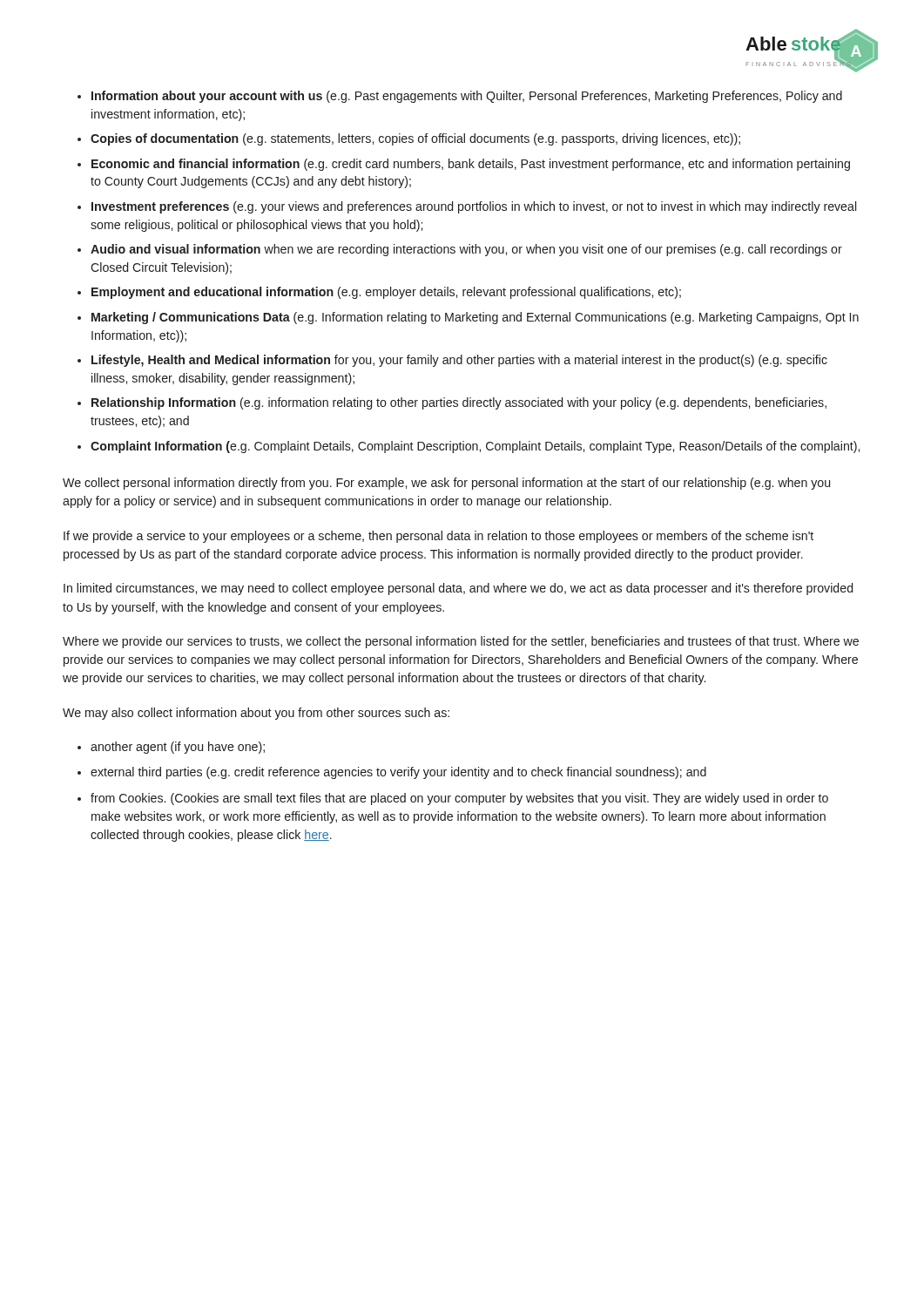
Task: Select the text starting "If we provide a service to your employees"
Action: coord(438,545)
